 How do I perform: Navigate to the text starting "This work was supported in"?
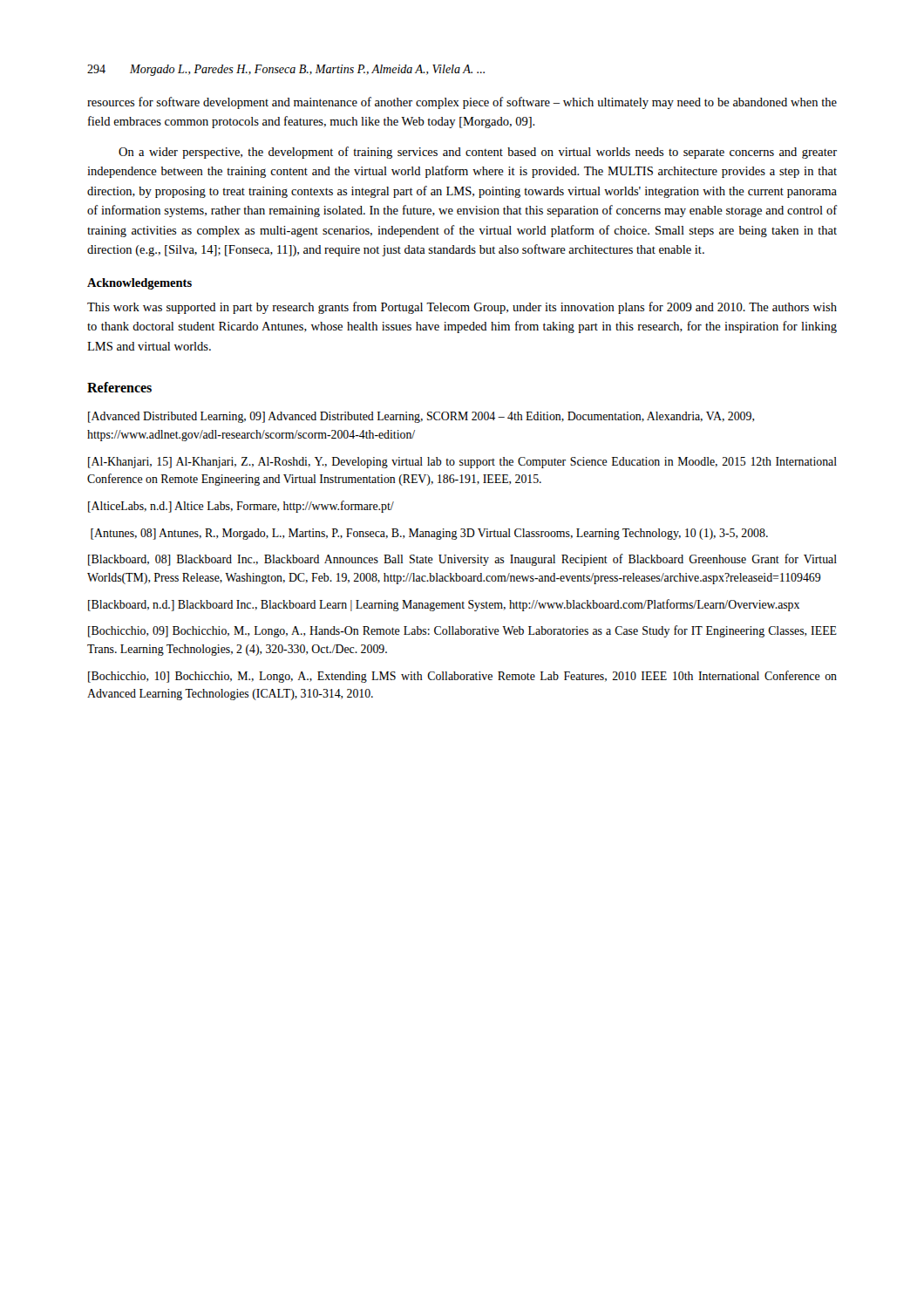462,327
